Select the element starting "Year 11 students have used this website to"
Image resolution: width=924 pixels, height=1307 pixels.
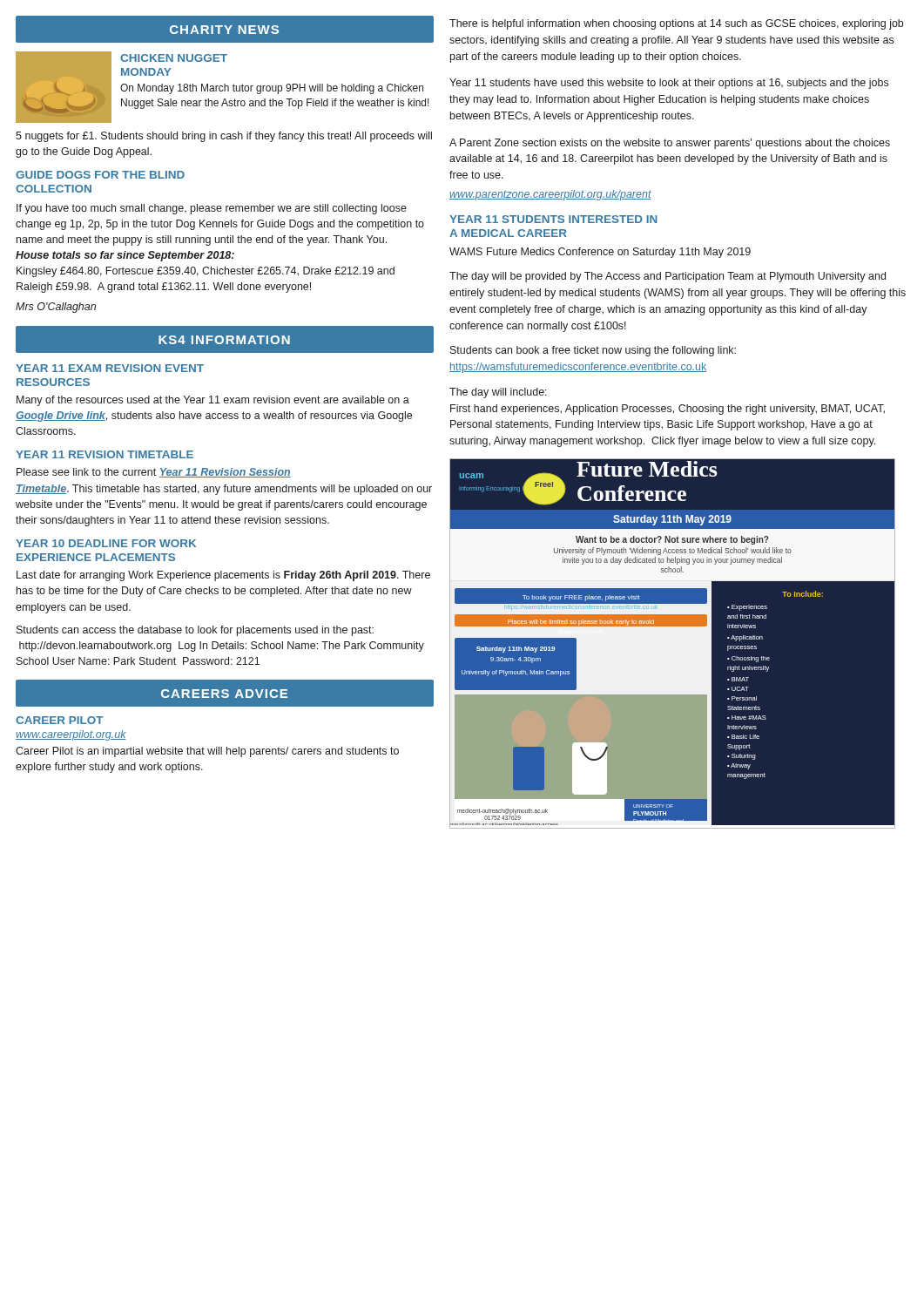669,99
